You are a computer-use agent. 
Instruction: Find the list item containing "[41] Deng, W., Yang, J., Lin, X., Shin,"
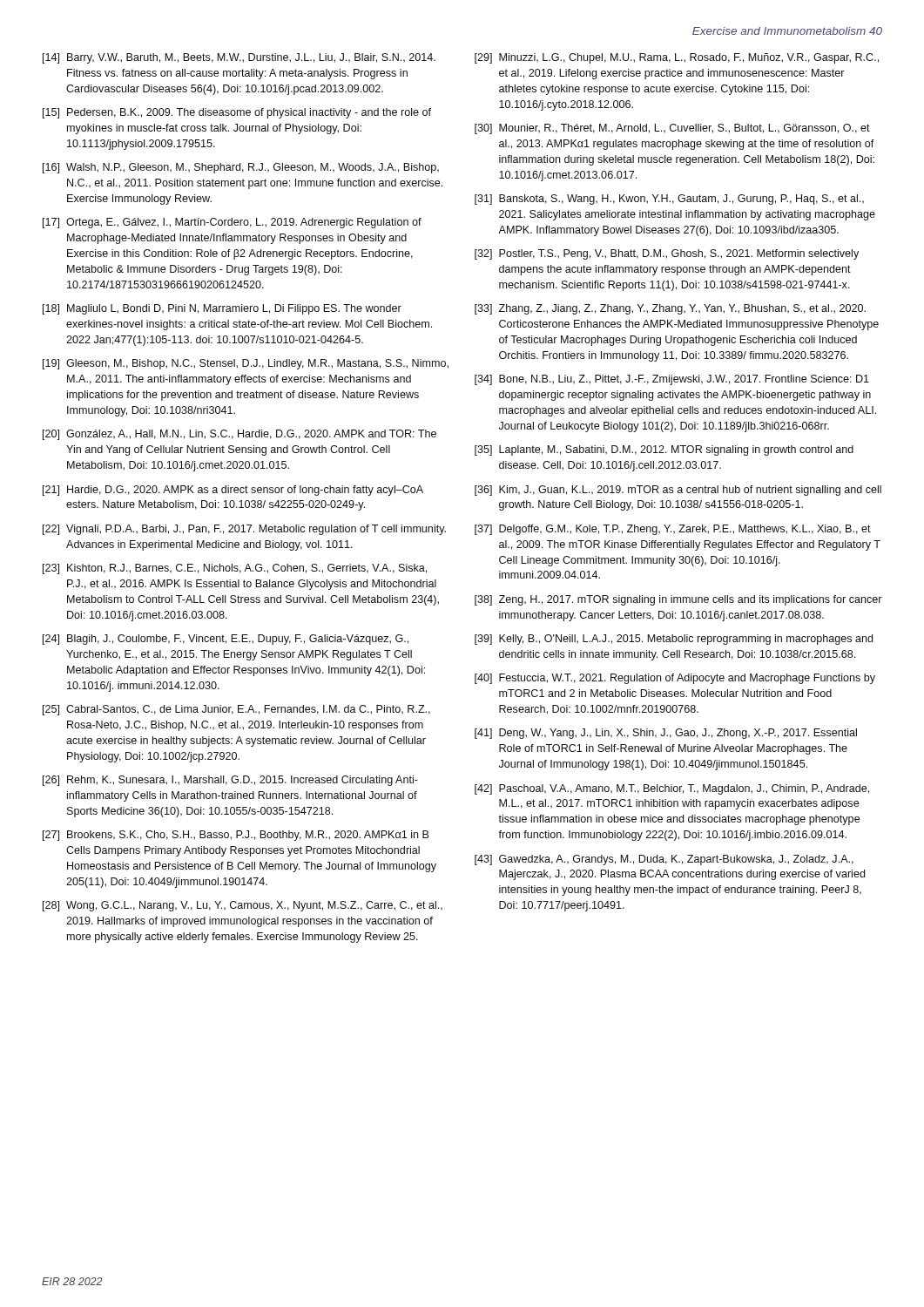click(678, 749)
